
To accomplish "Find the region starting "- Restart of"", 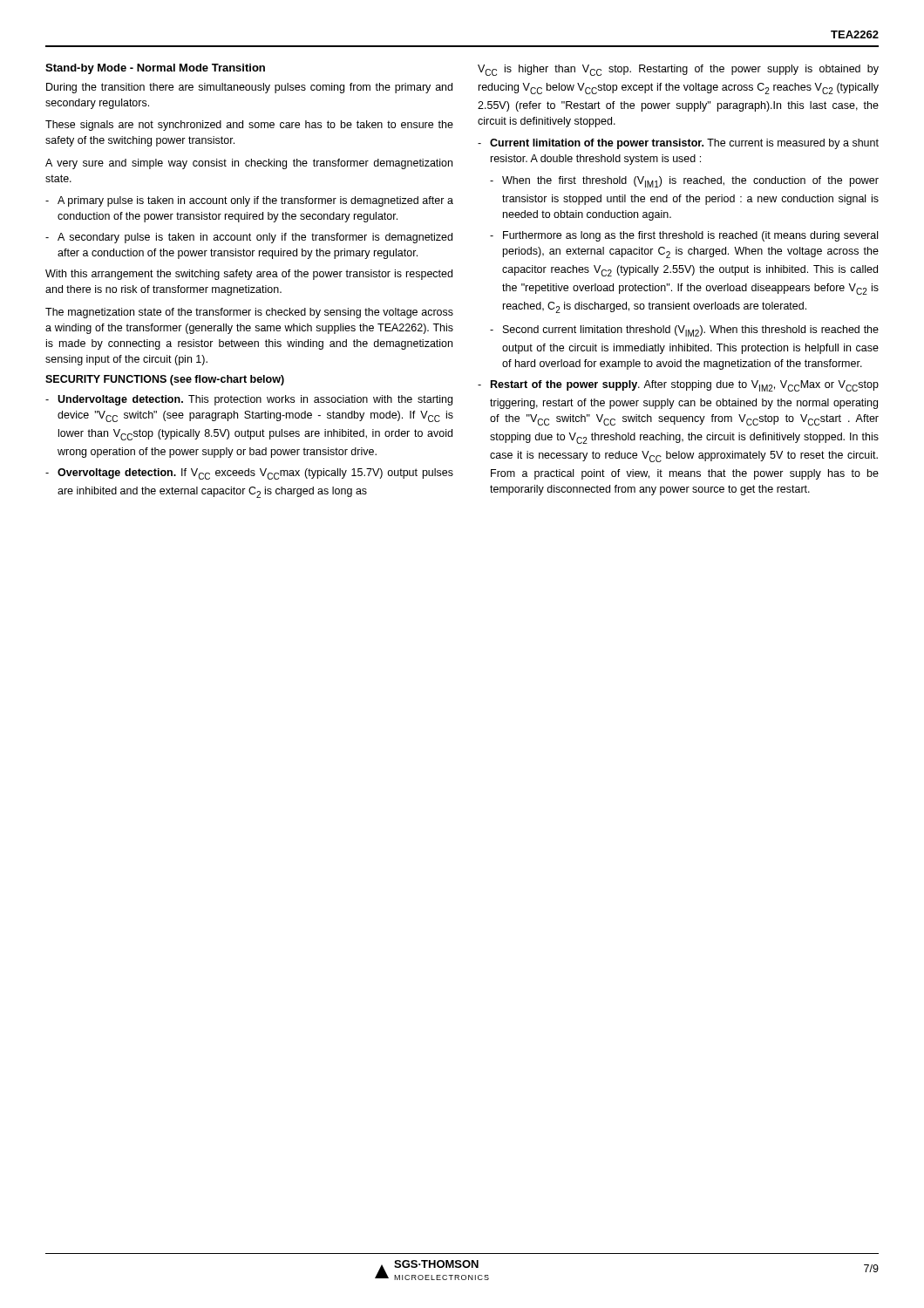I will (x=678, y=436).
